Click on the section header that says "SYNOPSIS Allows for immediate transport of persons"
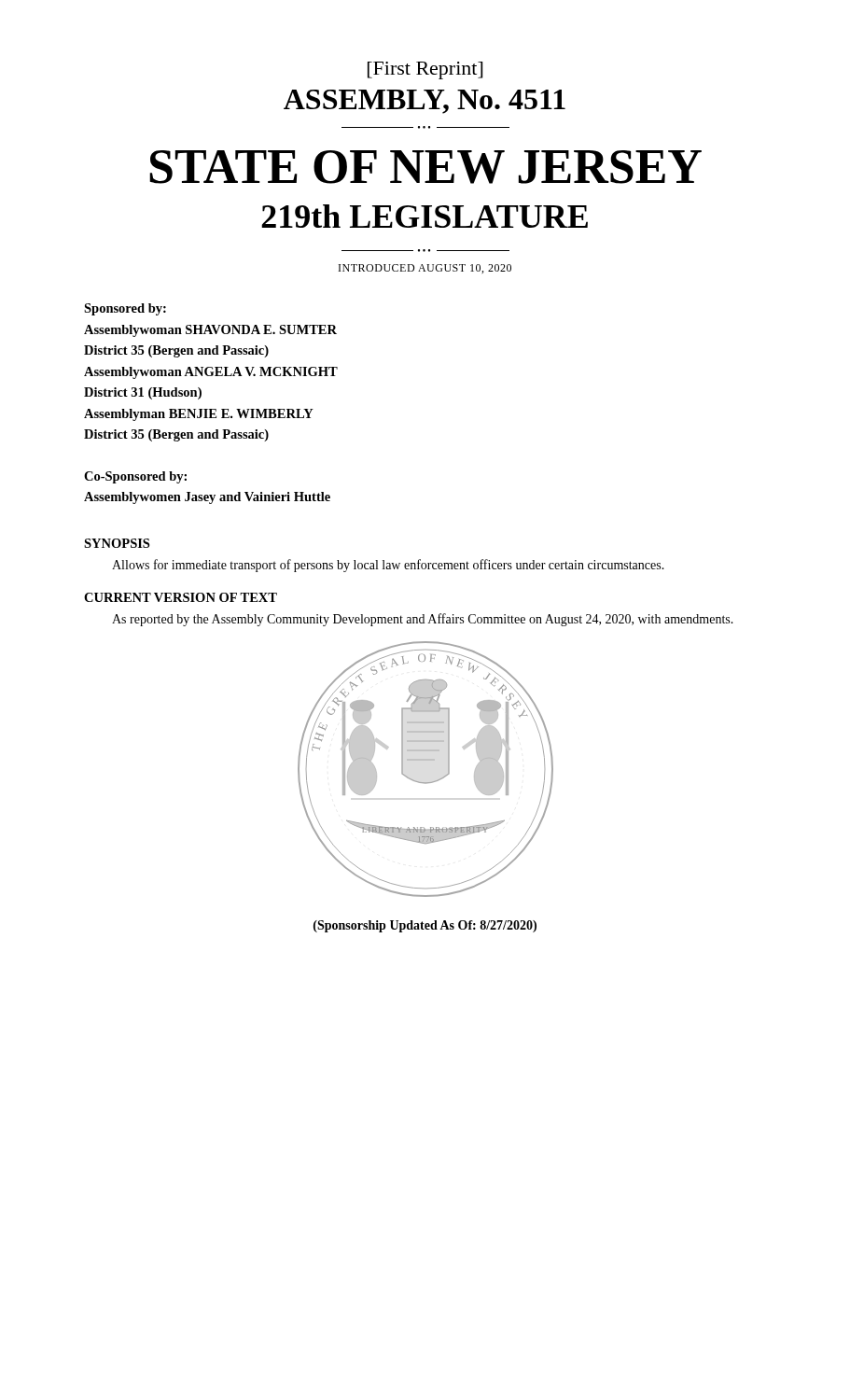This screenshot has width=850, height=1400. click(425, 555)
